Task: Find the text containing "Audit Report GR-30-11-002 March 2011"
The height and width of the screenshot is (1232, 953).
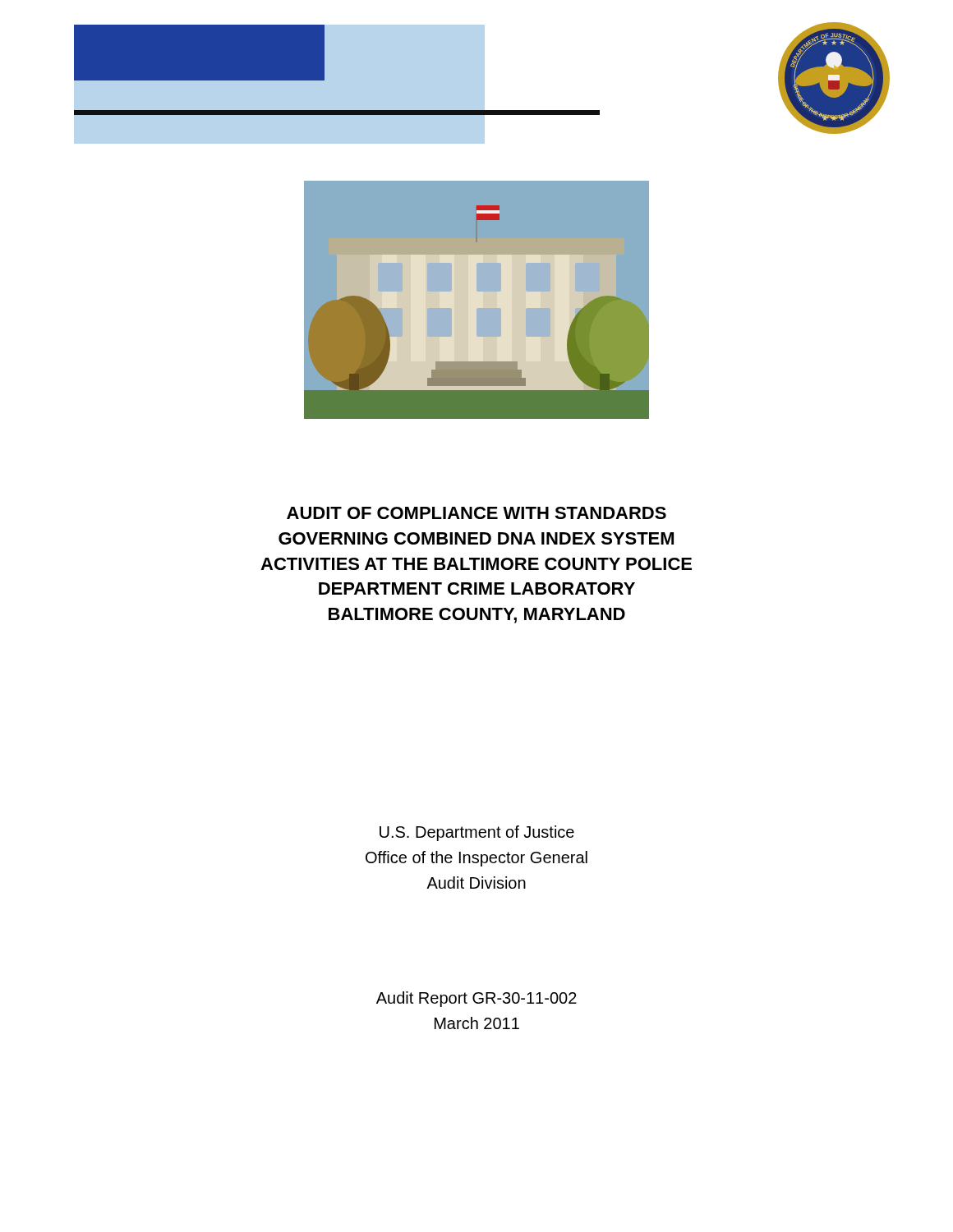Action: coord(476,1011)
